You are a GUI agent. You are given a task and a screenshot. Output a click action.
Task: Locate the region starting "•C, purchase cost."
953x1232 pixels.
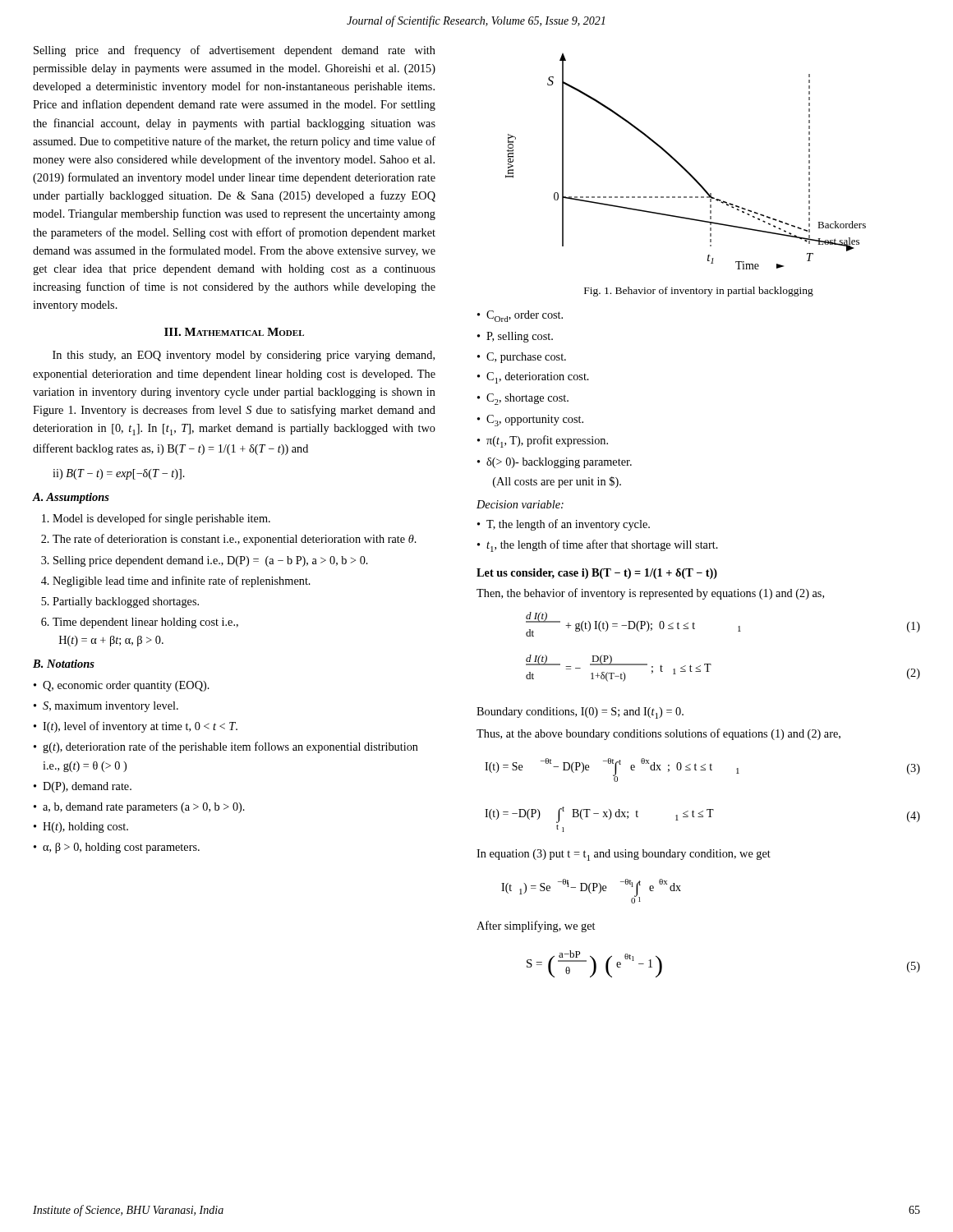point(522,357)
